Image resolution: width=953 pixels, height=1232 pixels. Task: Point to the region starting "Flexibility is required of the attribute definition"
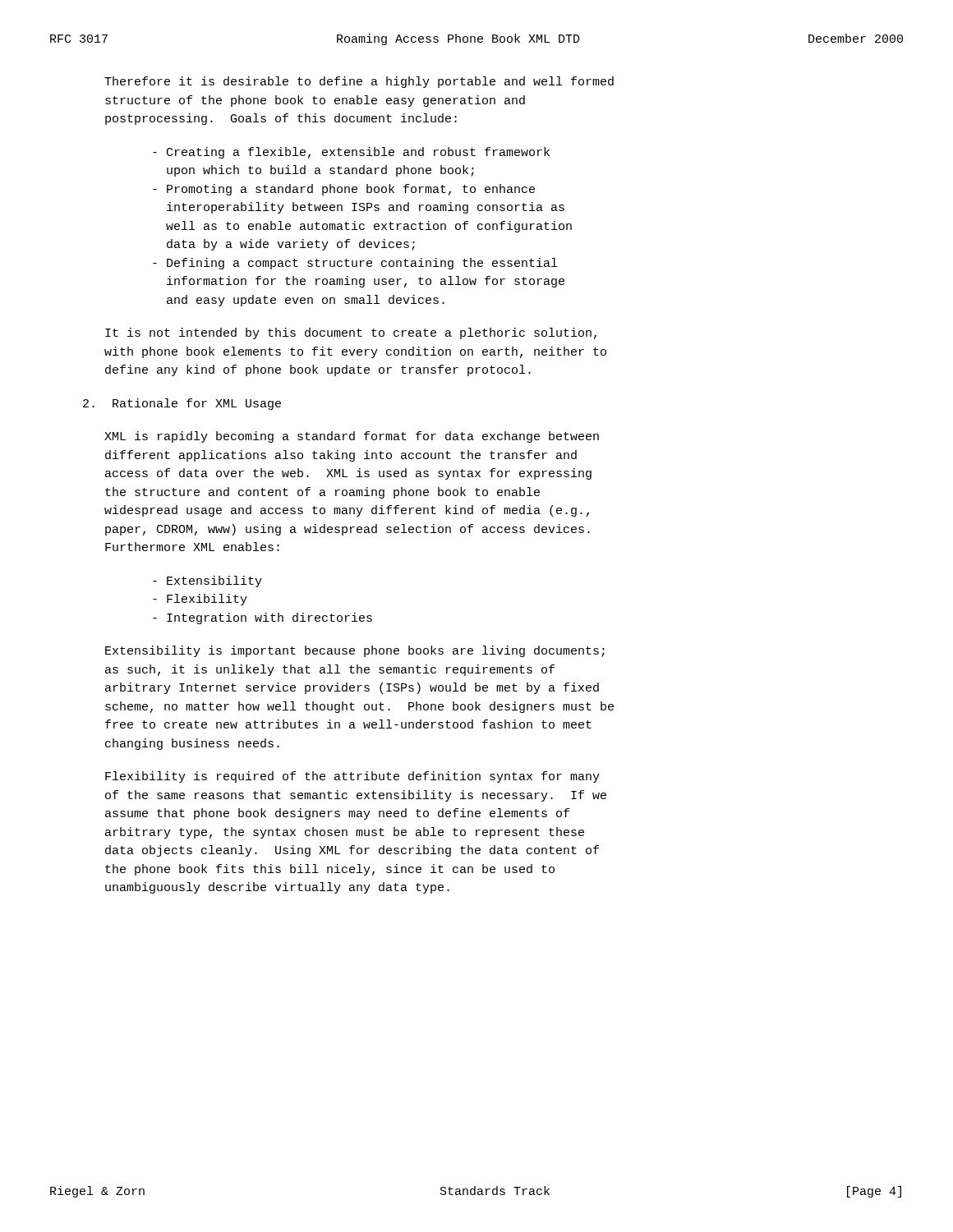coord(345,833)
